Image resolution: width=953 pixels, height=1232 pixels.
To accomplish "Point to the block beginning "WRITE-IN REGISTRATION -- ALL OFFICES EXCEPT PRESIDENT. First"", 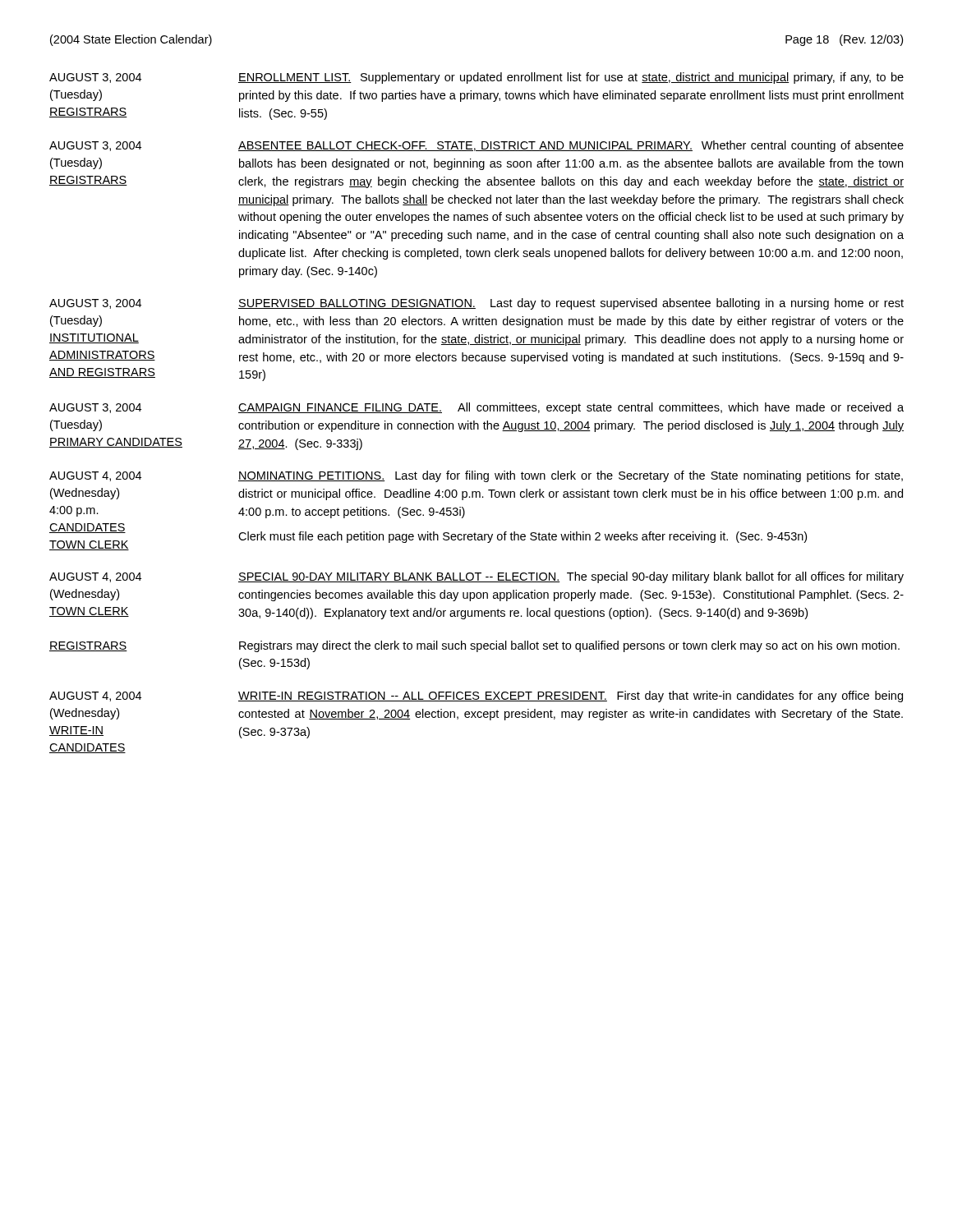I will (x=571, y=714).
